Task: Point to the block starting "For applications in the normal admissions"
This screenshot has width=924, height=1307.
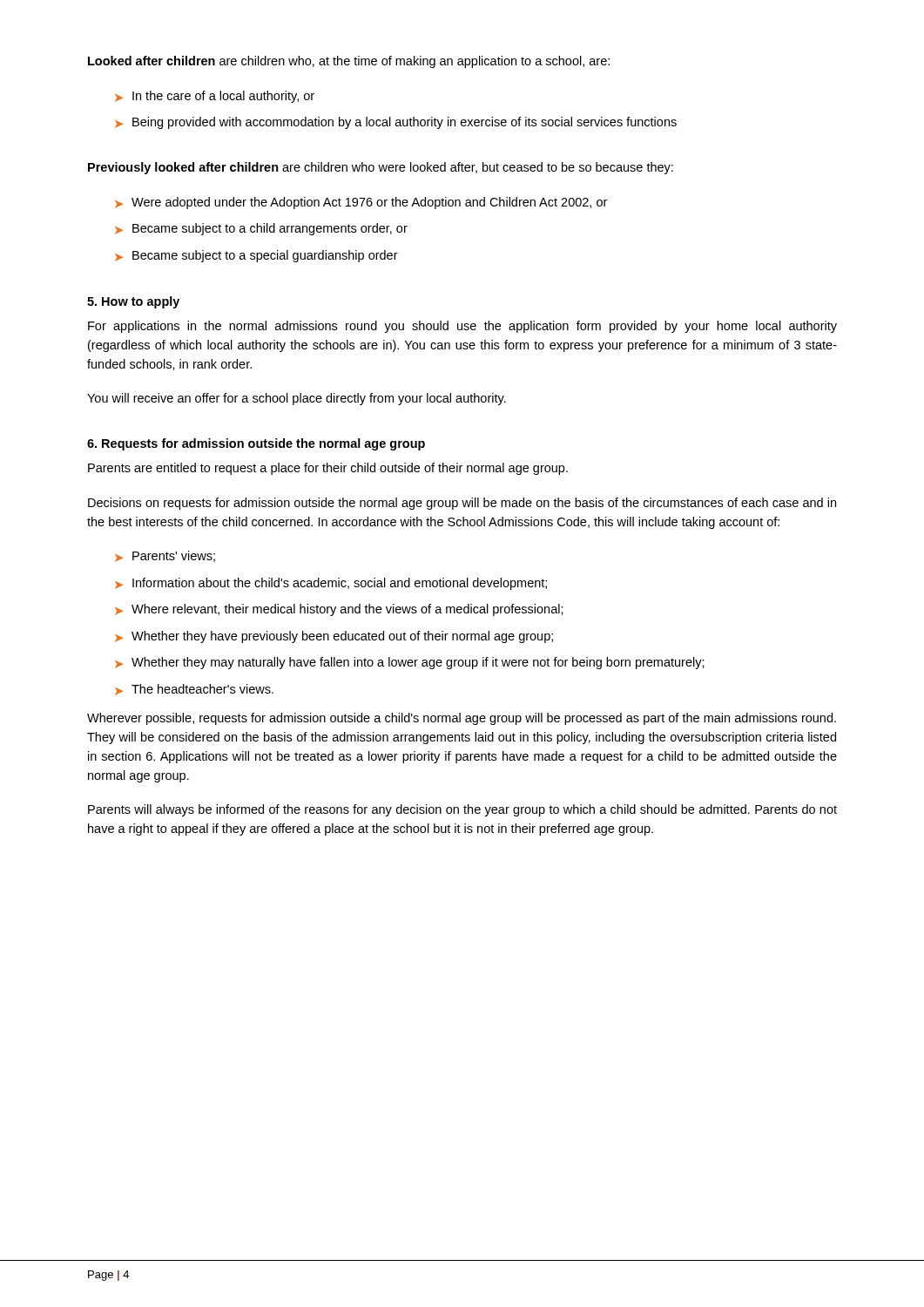Action: [x=462, y=345]
